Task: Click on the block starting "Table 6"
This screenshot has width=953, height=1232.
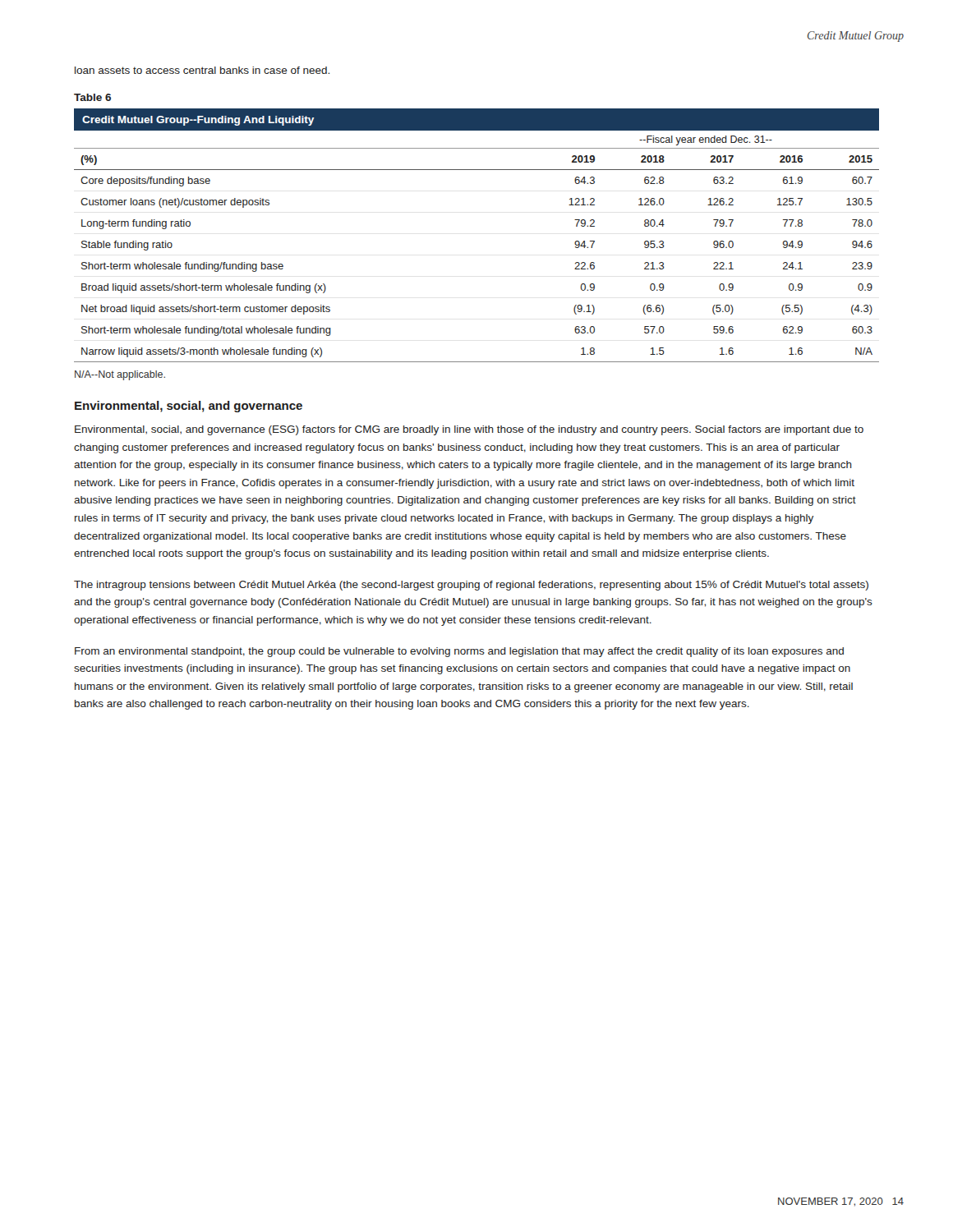Action: [x=93, y=97]
